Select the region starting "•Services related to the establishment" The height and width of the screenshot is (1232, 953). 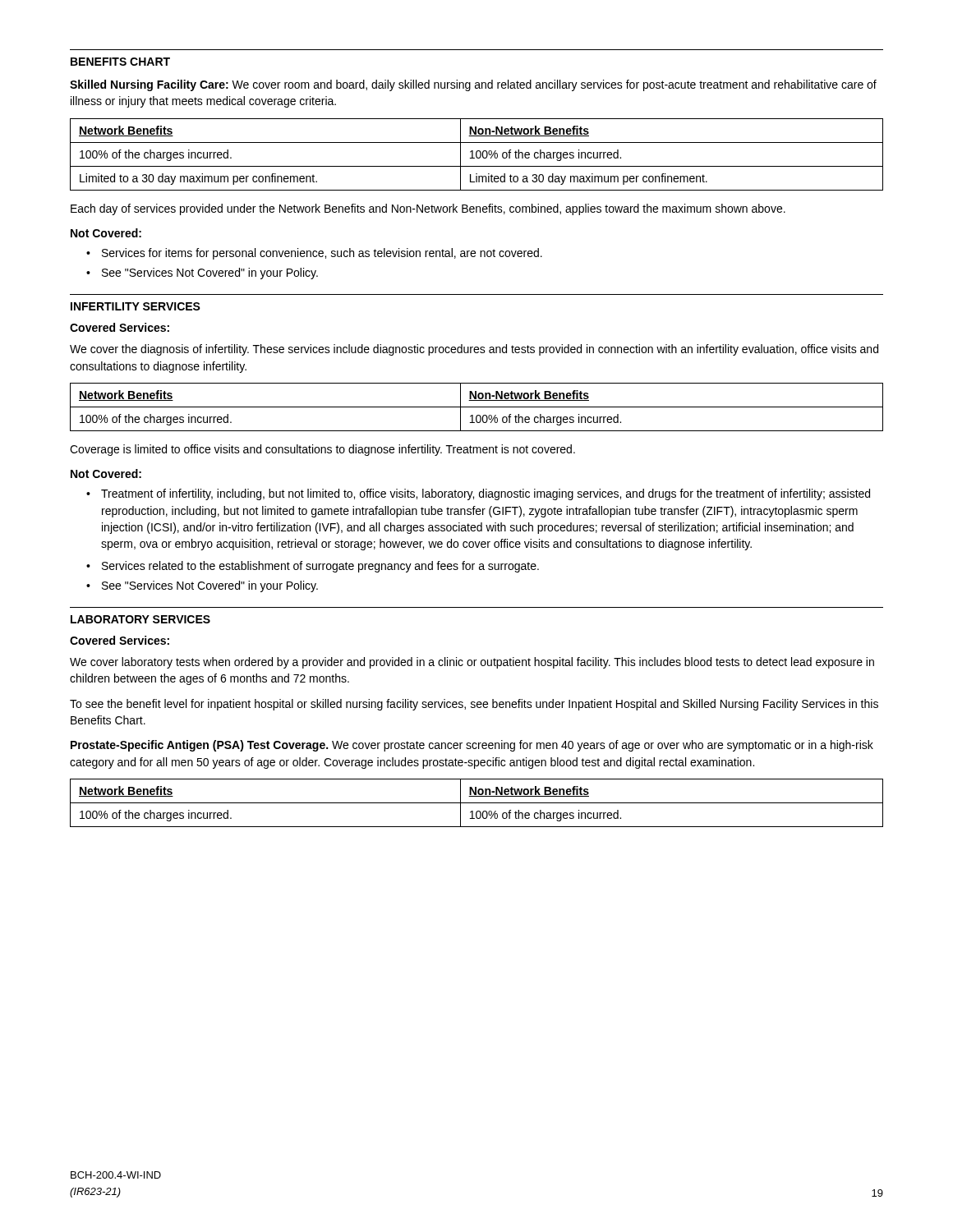click(313, 566)
